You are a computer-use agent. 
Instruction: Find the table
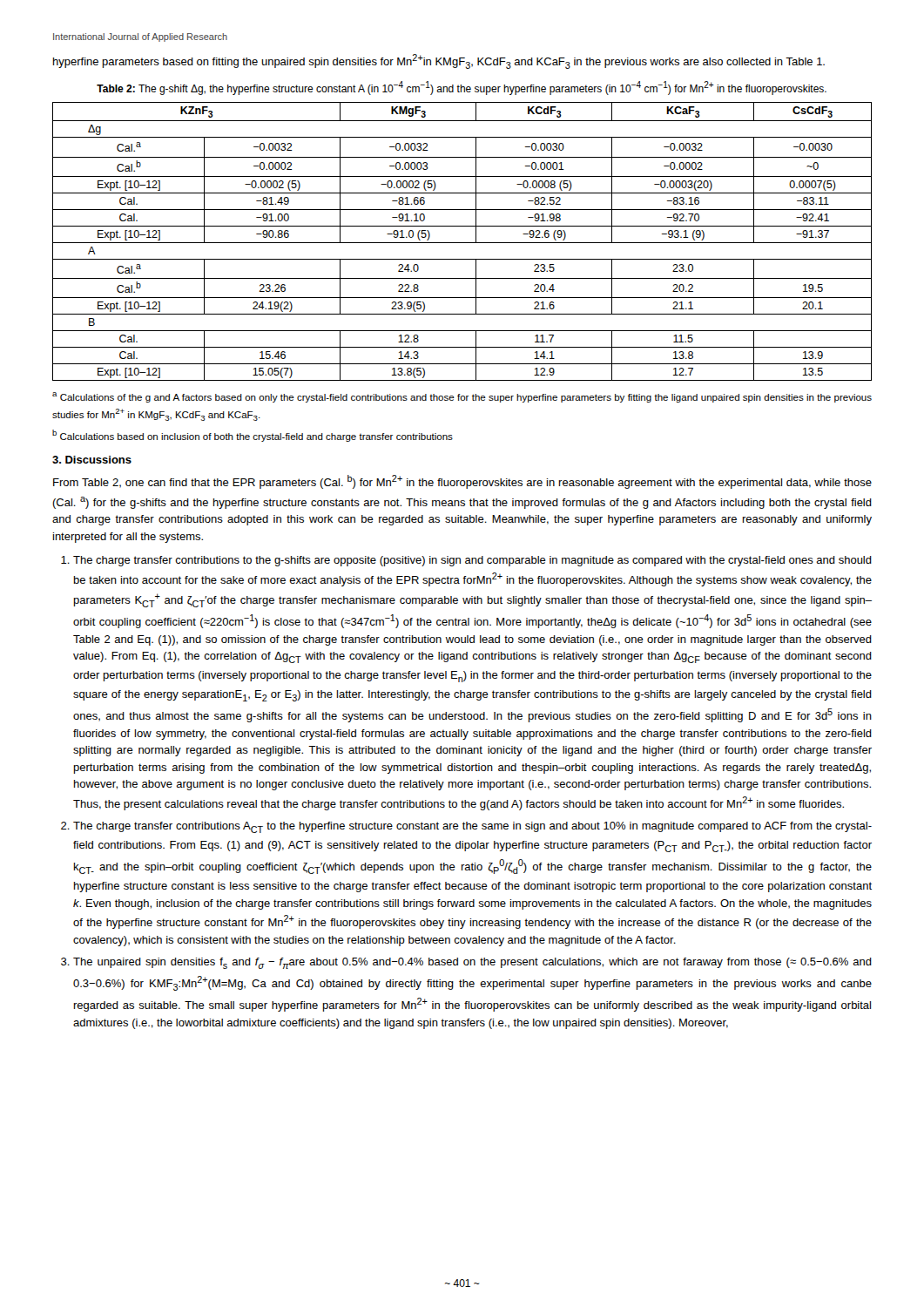462,241
